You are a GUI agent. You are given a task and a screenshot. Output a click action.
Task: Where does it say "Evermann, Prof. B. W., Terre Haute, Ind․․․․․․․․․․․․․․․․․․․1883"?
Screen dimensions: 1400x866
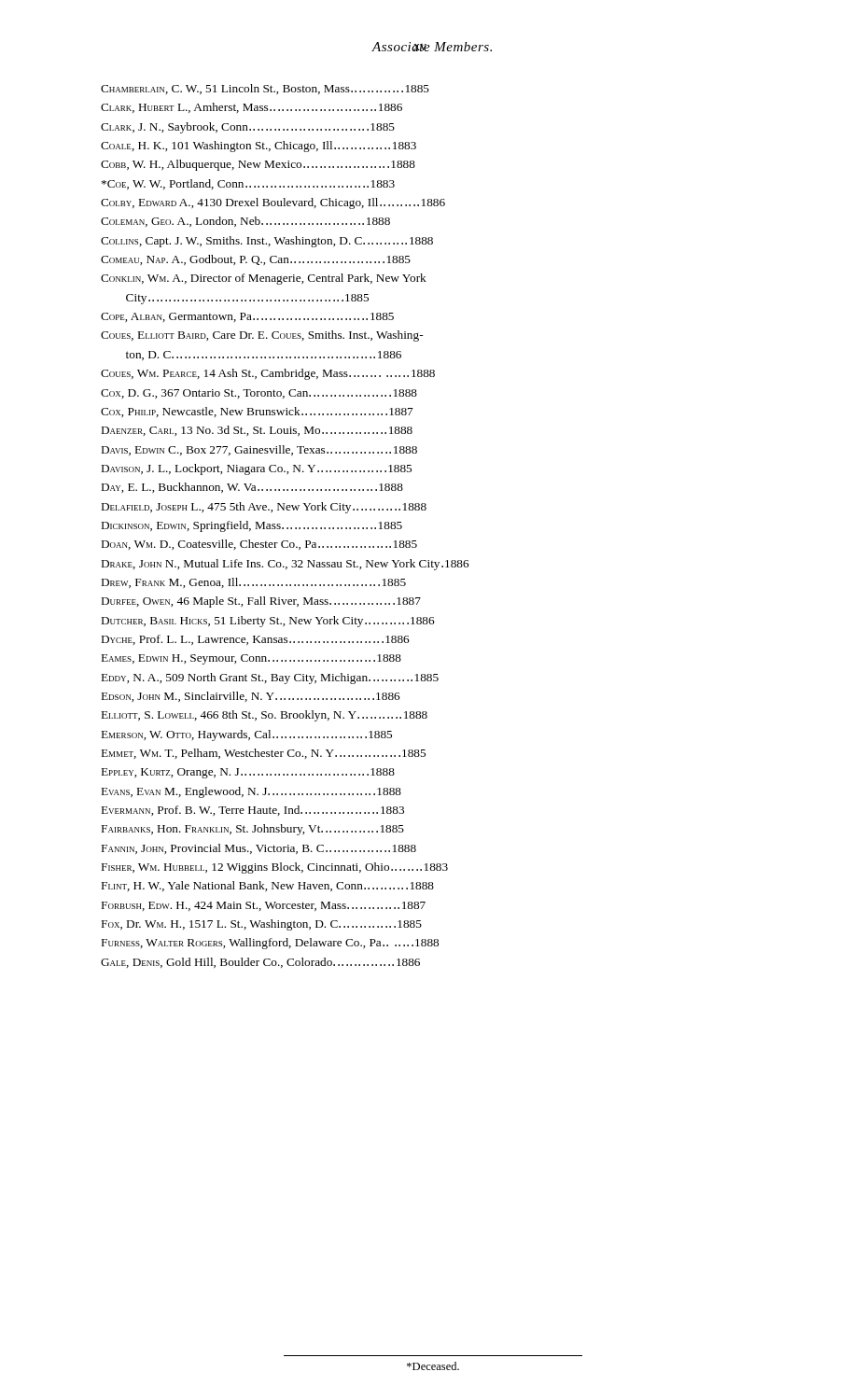click(x=253, y=810)
